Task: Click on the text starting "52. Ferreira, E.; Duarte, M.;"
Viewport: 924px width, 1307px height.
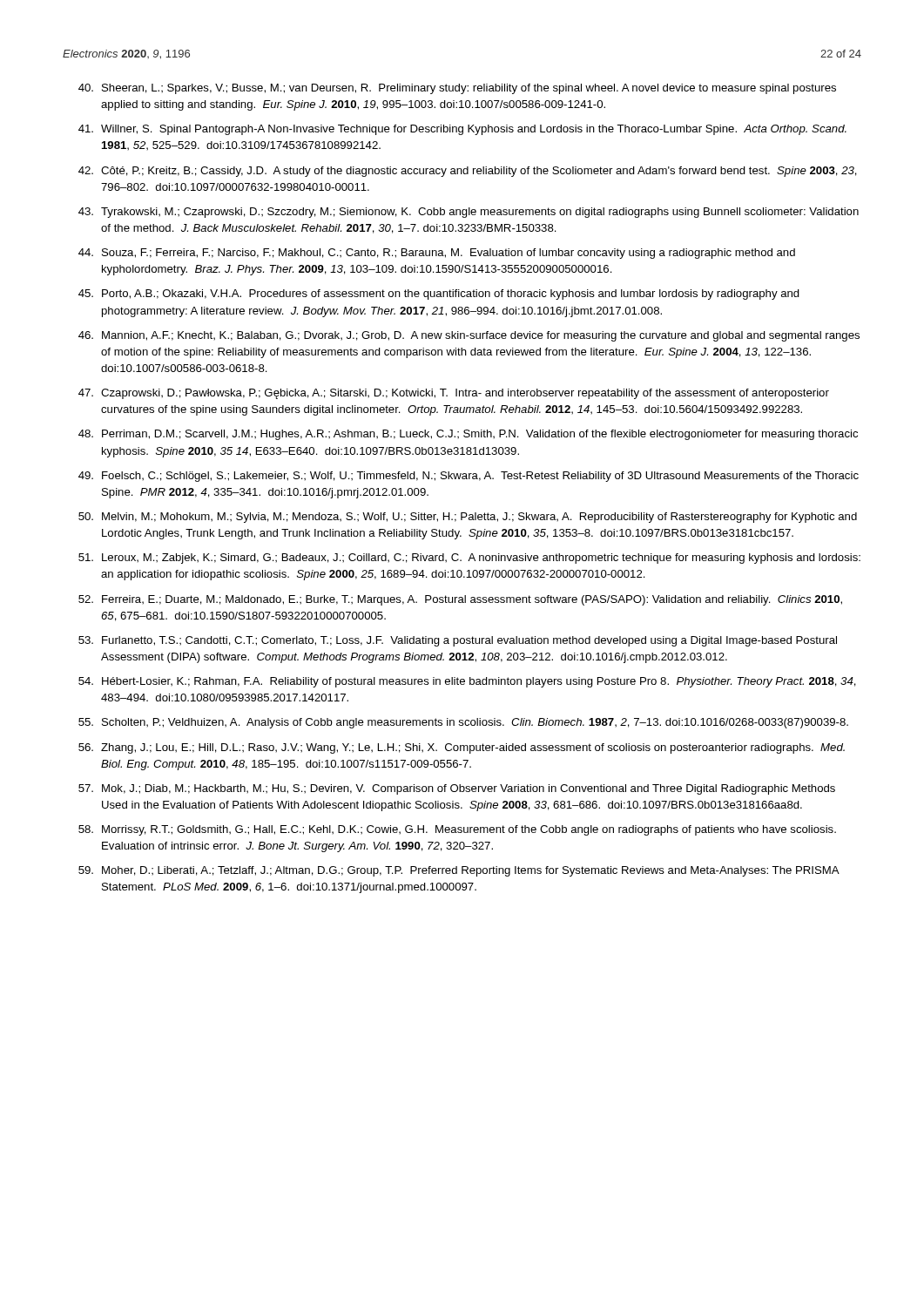Action: click(x=462, y=607)
